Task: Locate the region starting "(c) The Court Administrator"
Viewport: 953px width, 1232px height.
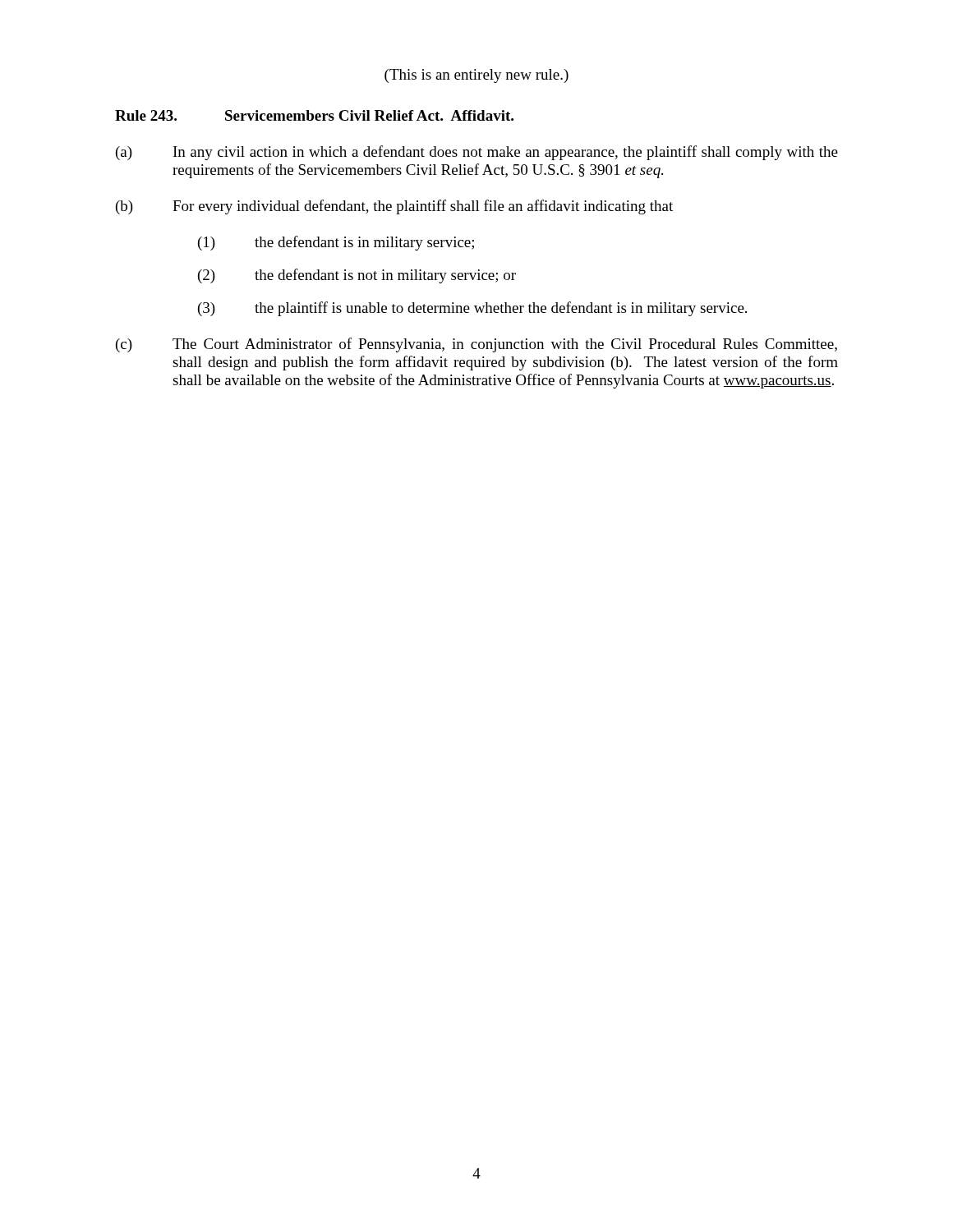Action: (x=476, y=362)
